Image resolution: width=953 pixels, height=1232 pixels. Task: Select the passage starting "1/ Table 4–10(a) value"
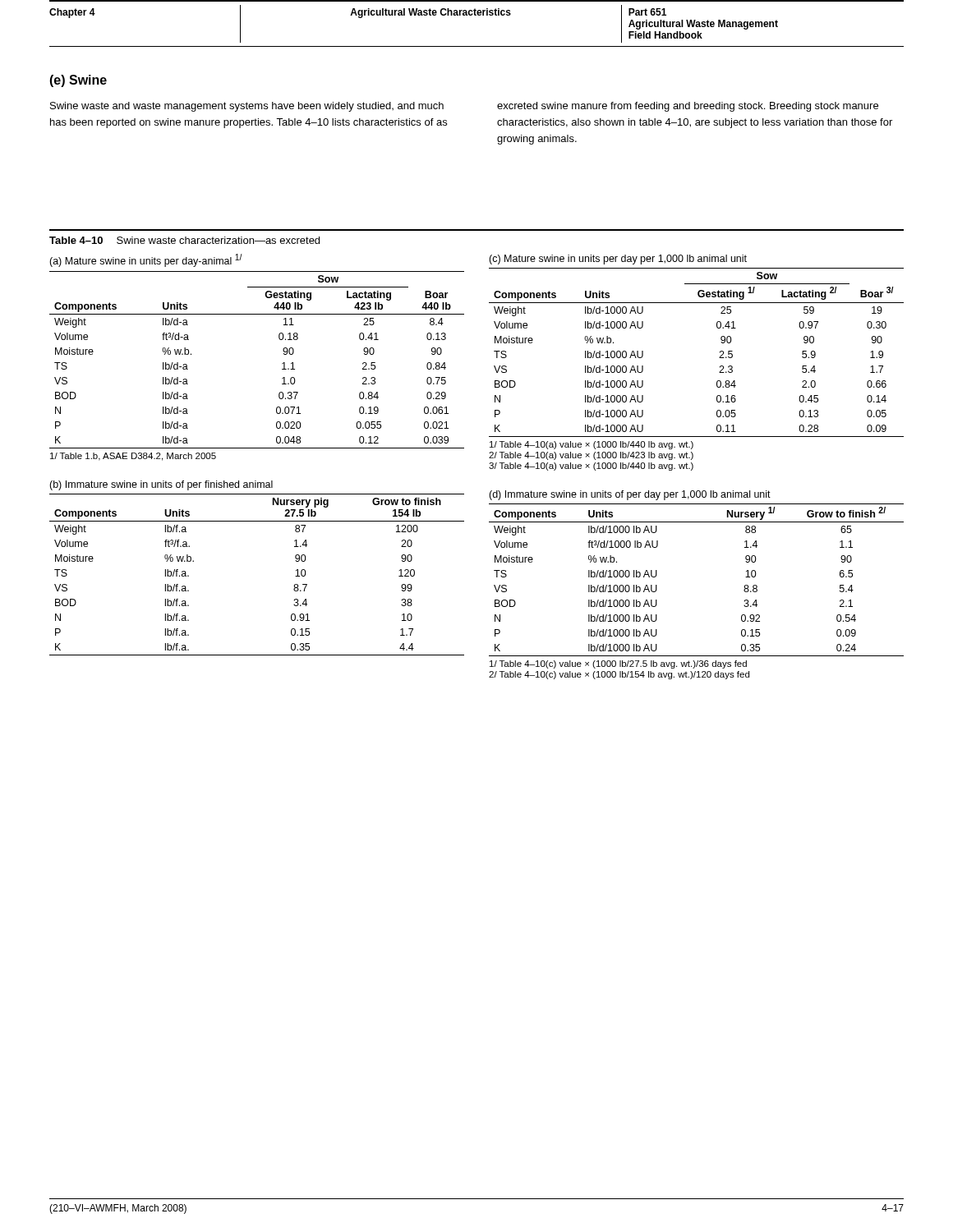(696, 455)
